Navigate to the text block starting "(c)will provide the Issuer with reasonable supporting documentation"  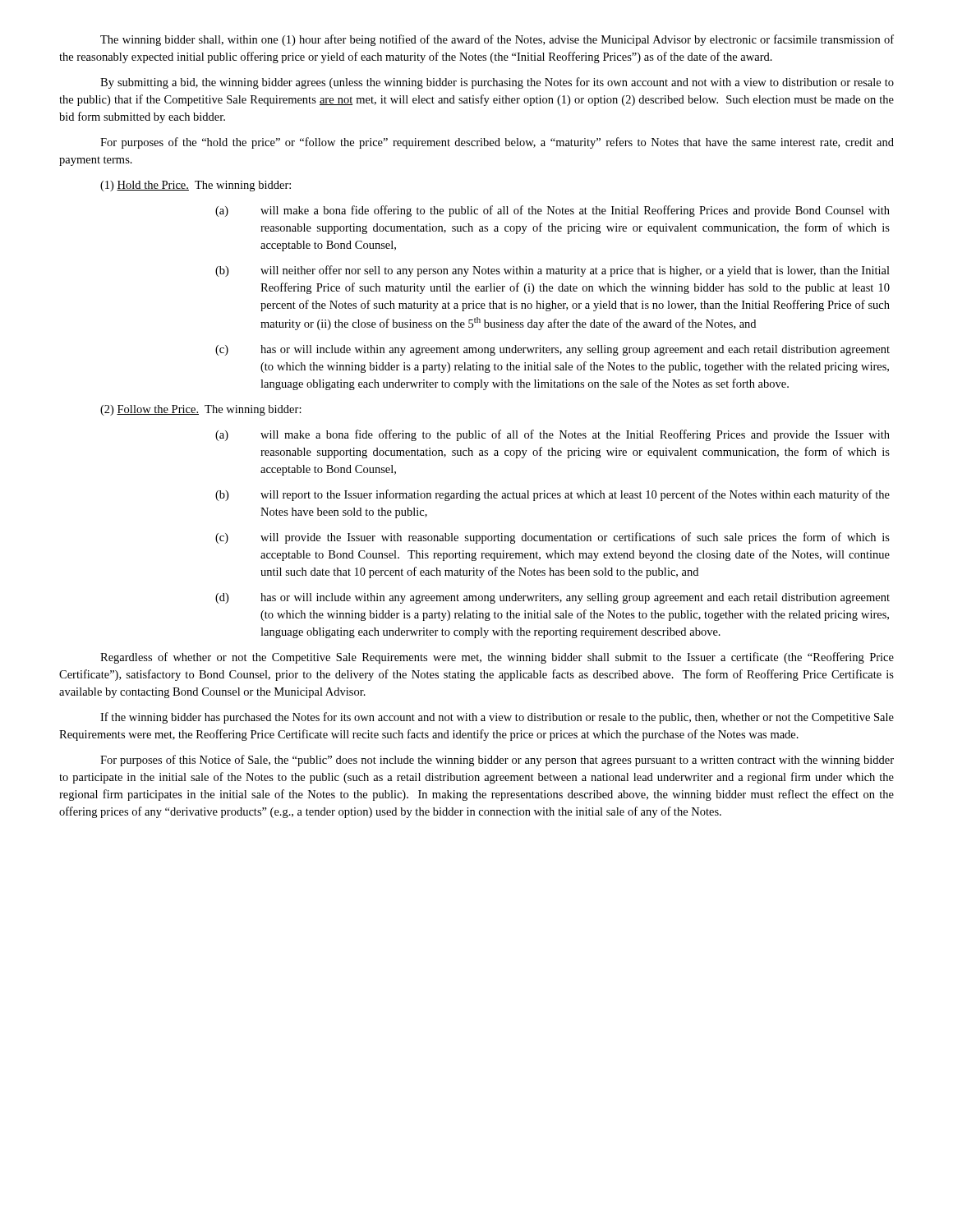click(x=553, y=555)
